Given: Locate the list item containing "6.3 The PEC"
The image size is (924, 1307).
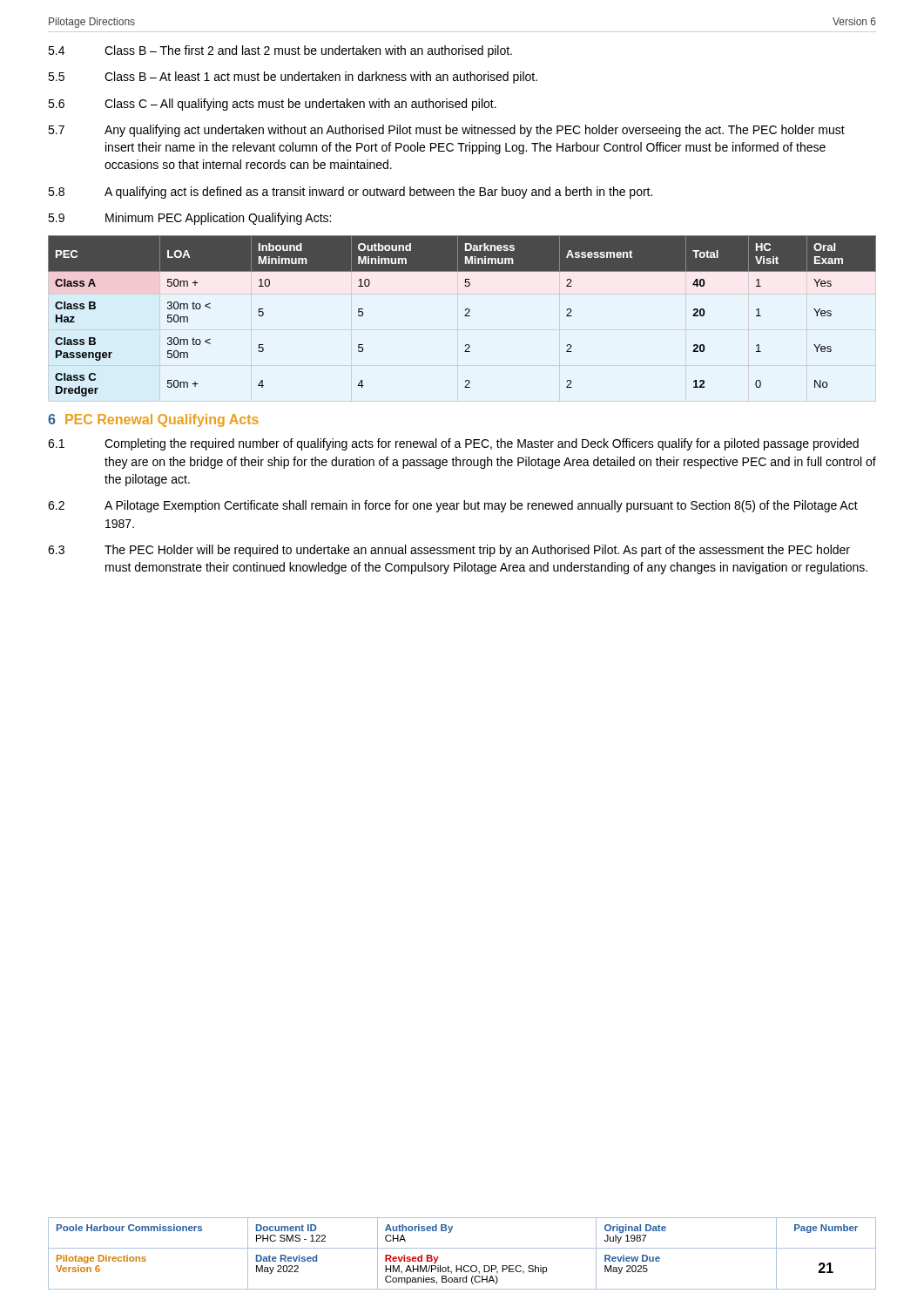Looking at the screenshot, I should 462,559.
